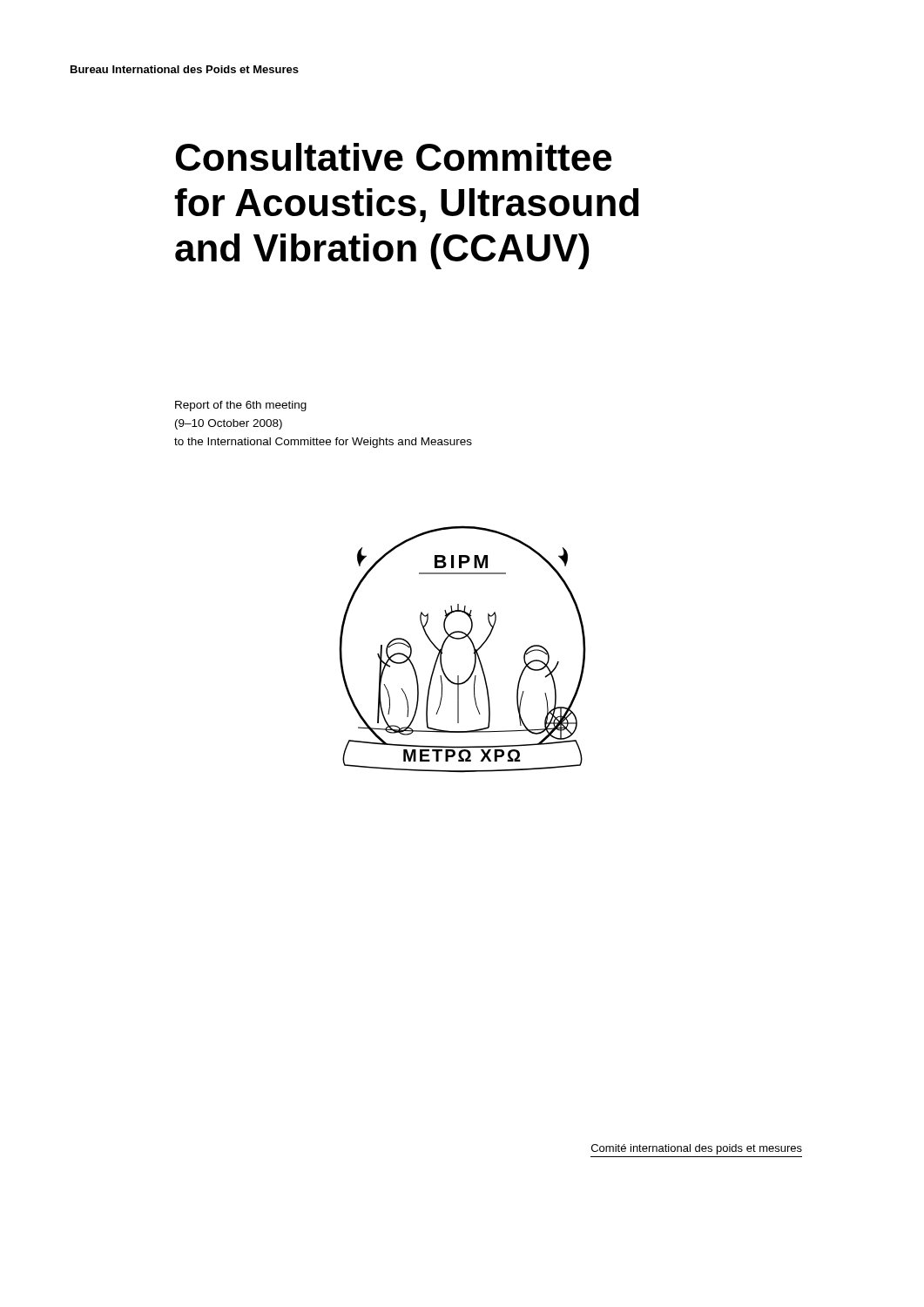Click on the logo
924x1307 pixels.
pyautogui.click(x=462, y=655)
